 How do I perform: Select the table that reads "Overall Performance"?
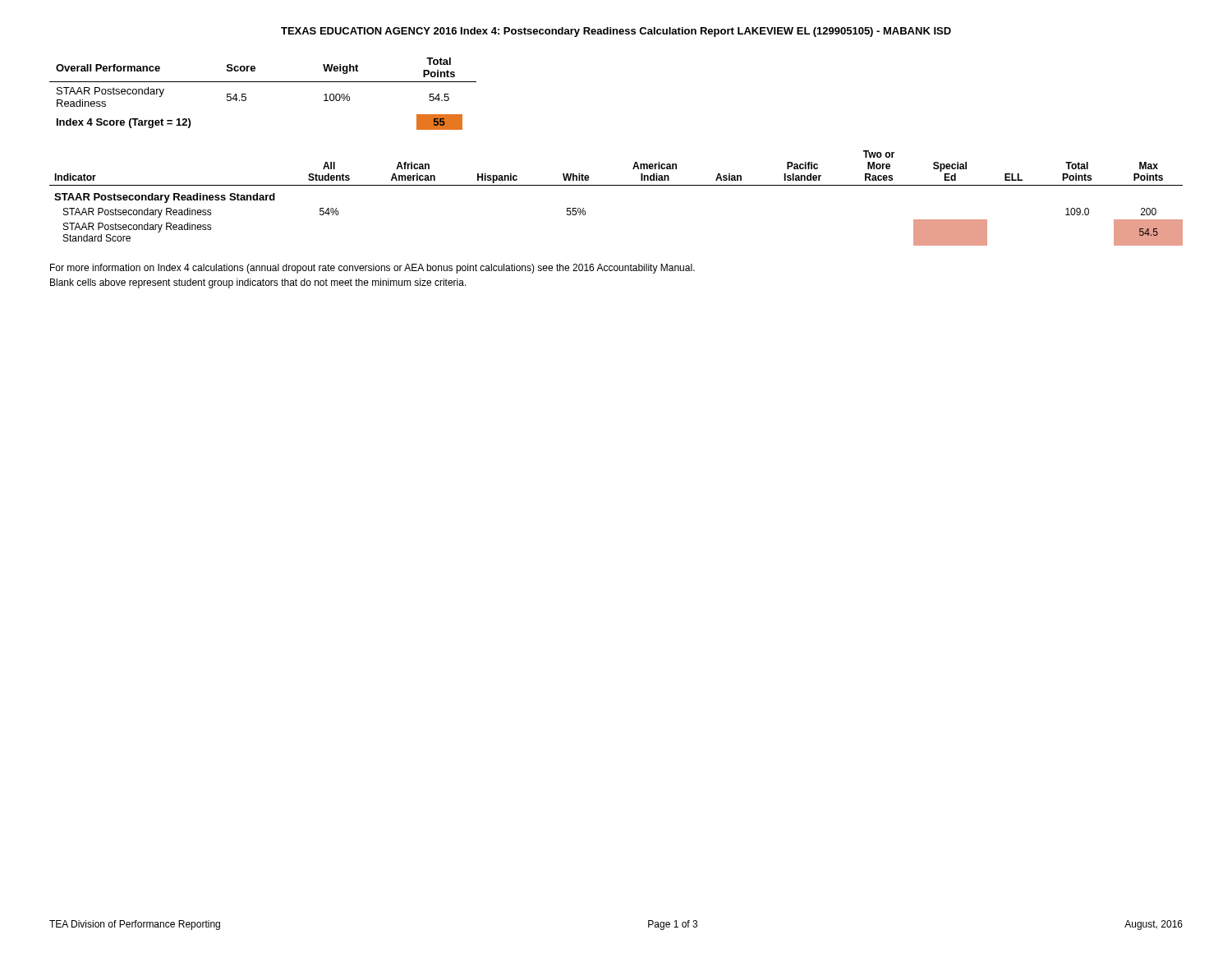616,93
